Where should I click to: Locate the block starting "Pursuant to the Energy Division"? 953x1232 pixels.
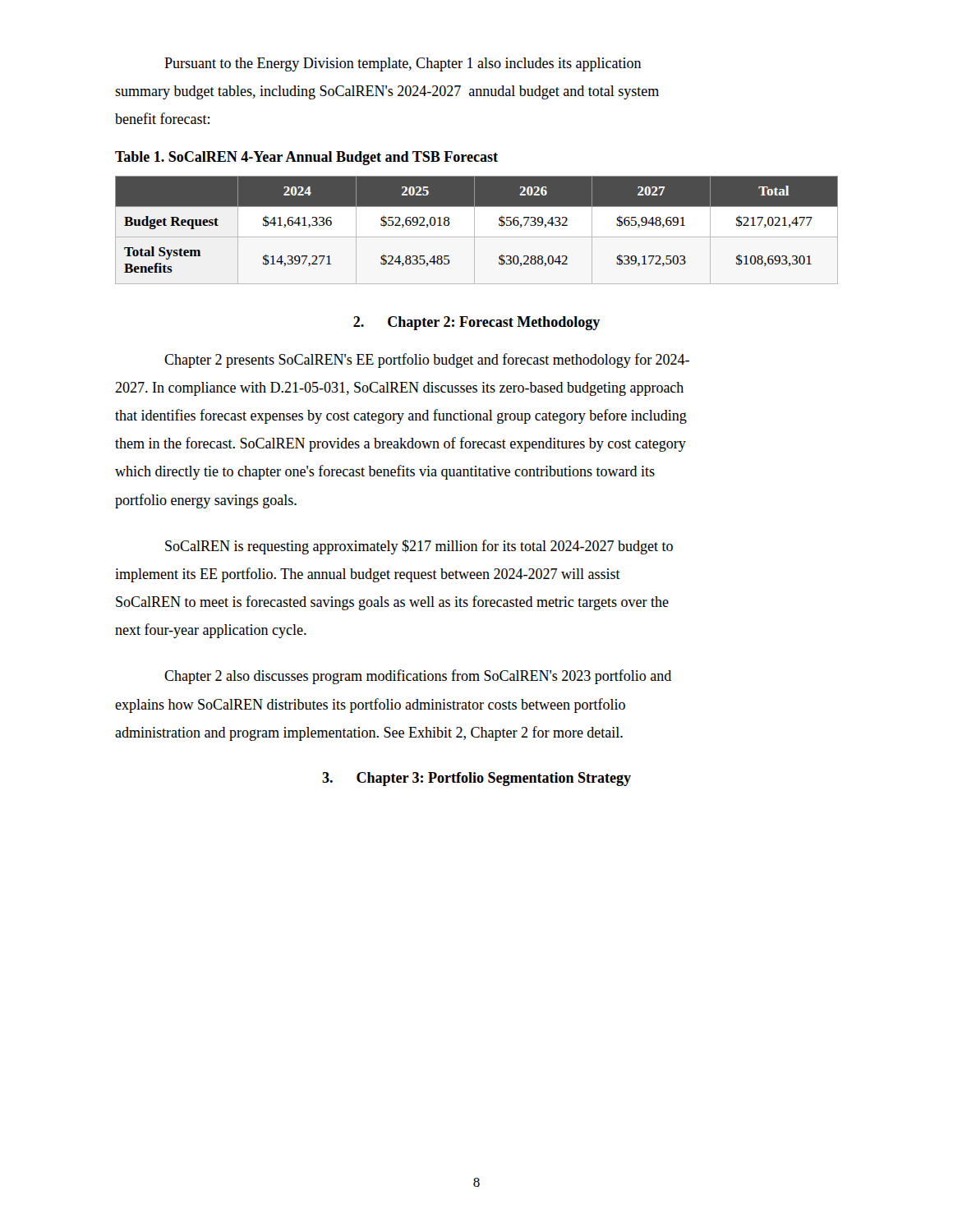[476, 91]
